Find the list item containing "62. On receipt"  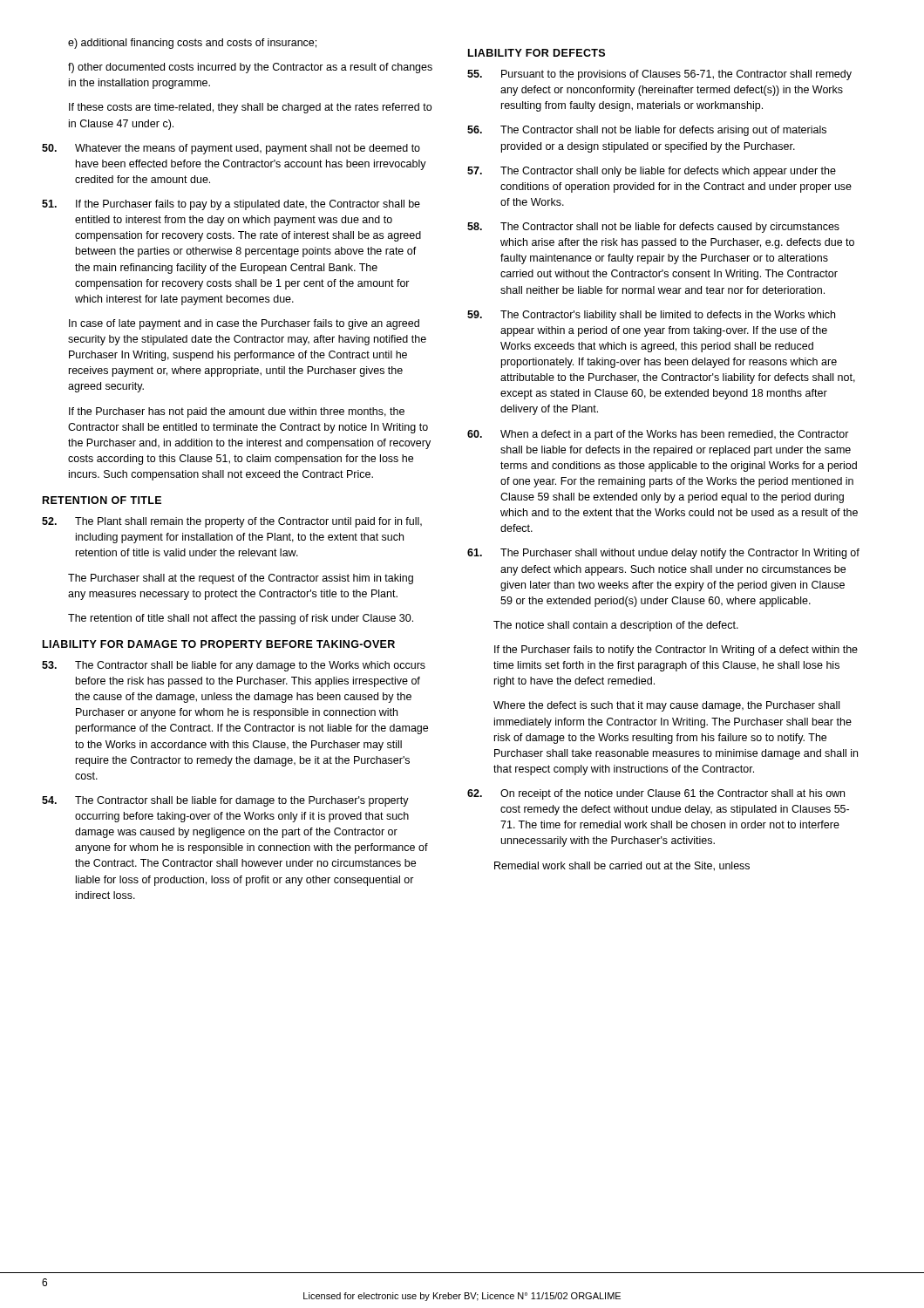pyautogui.click(x=663, y=817)
